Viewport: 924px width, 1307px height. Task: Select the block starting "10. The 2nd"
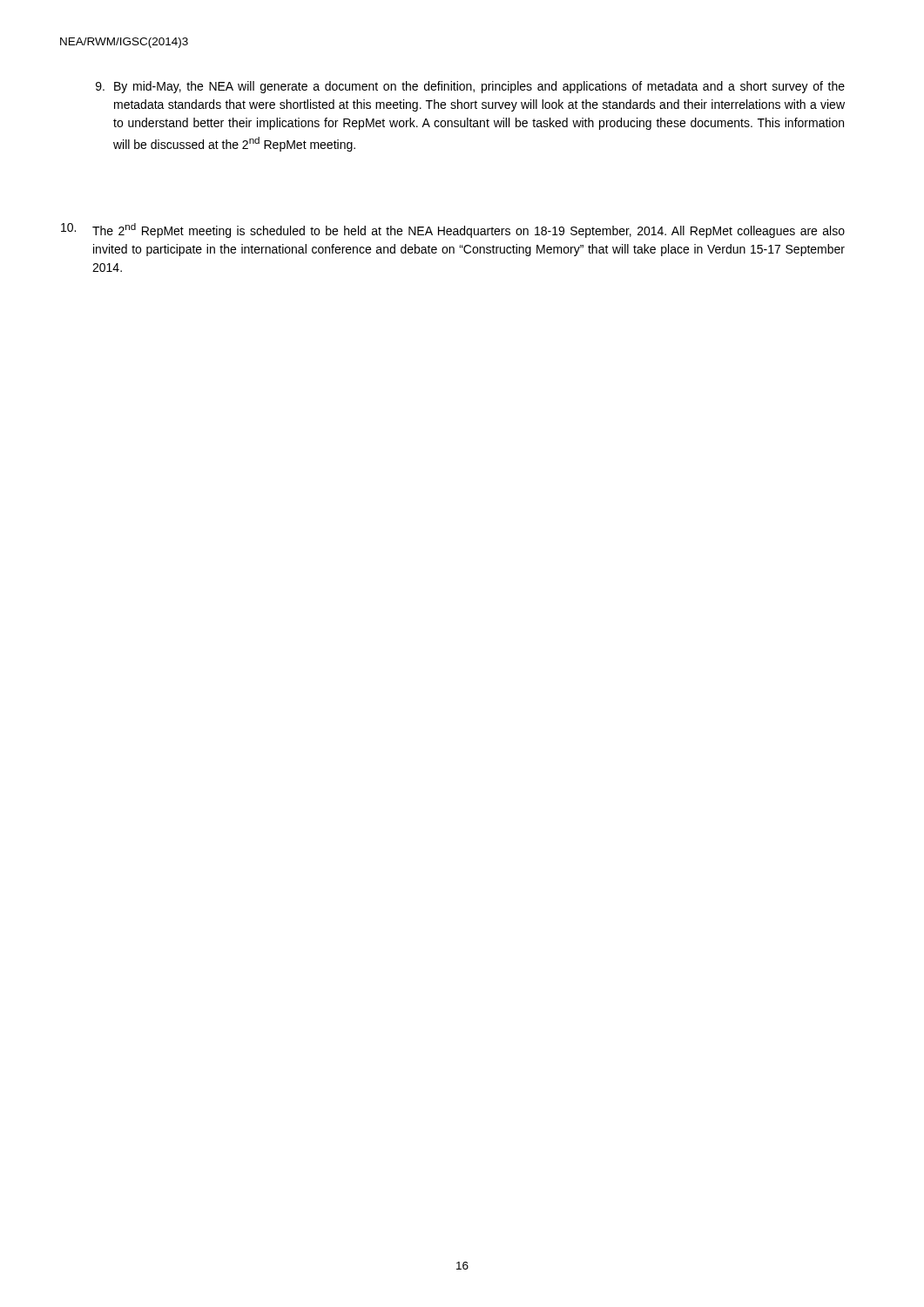tap(452, 248)
